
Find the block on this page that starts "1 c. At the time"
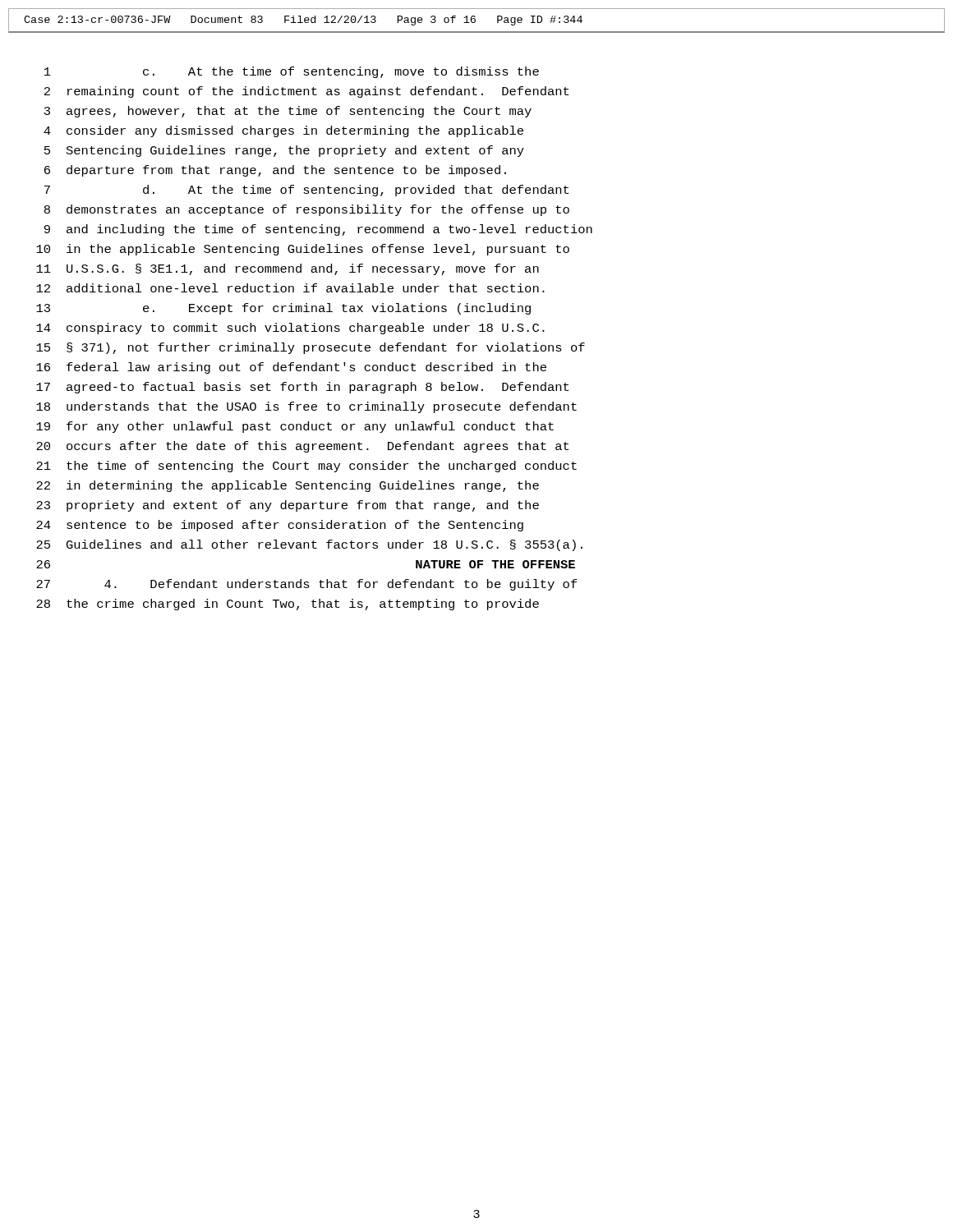pyautogui.click(x=470, y=72)
